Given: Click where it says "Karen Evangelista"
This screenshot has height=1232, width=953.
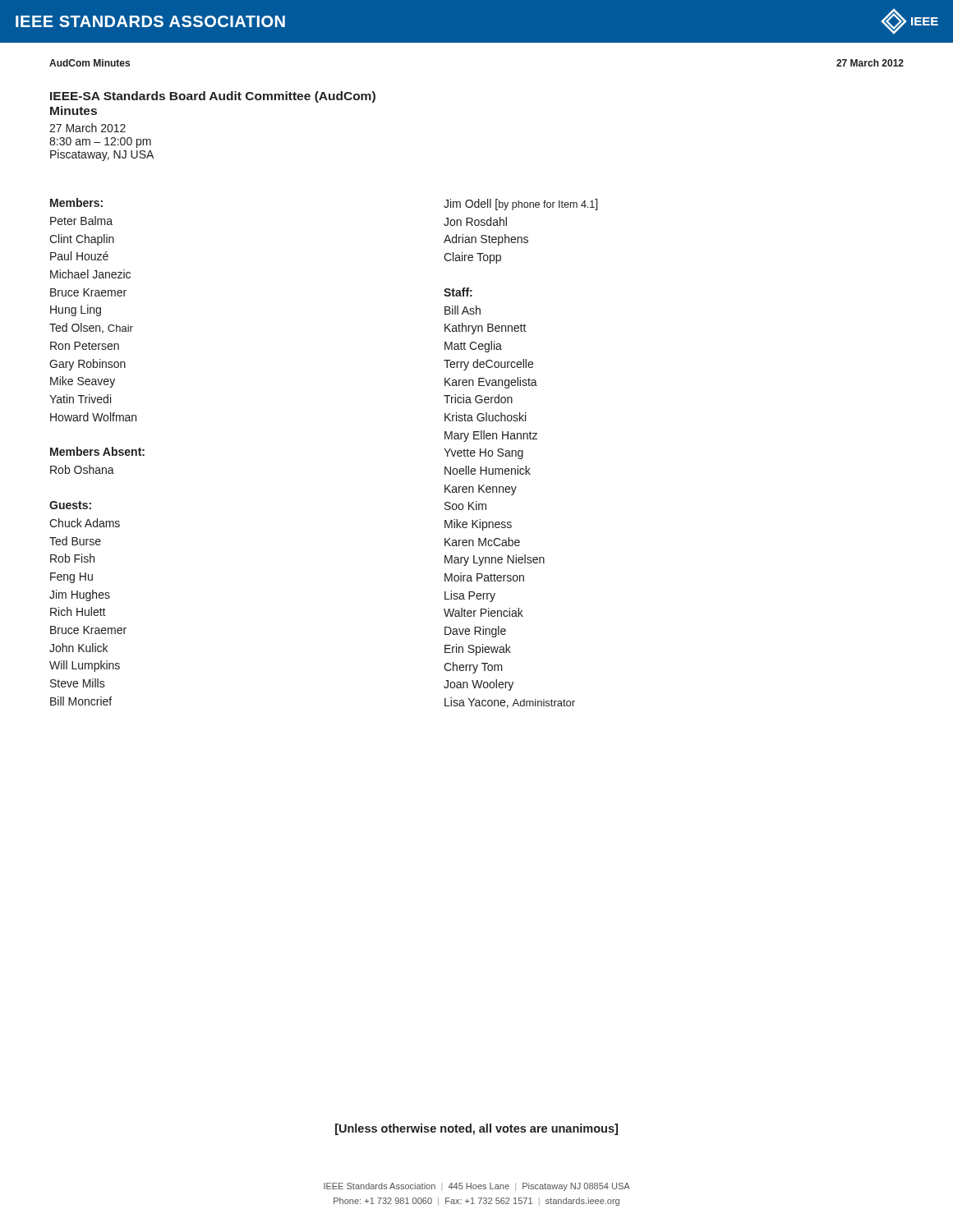Looking at the screenshot, I should (x=491, y=383).
